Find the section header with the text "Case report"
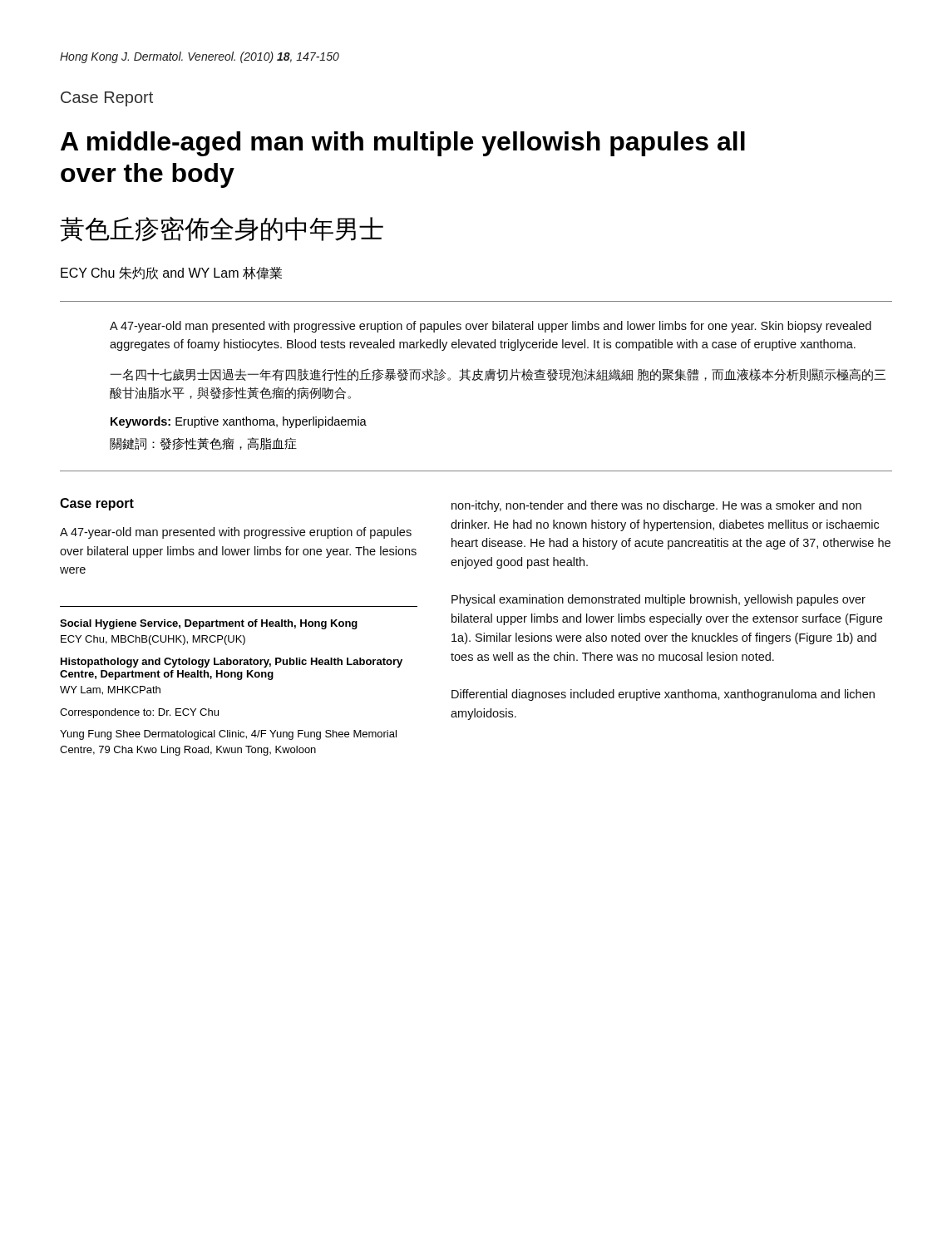 tap(97, 503)
